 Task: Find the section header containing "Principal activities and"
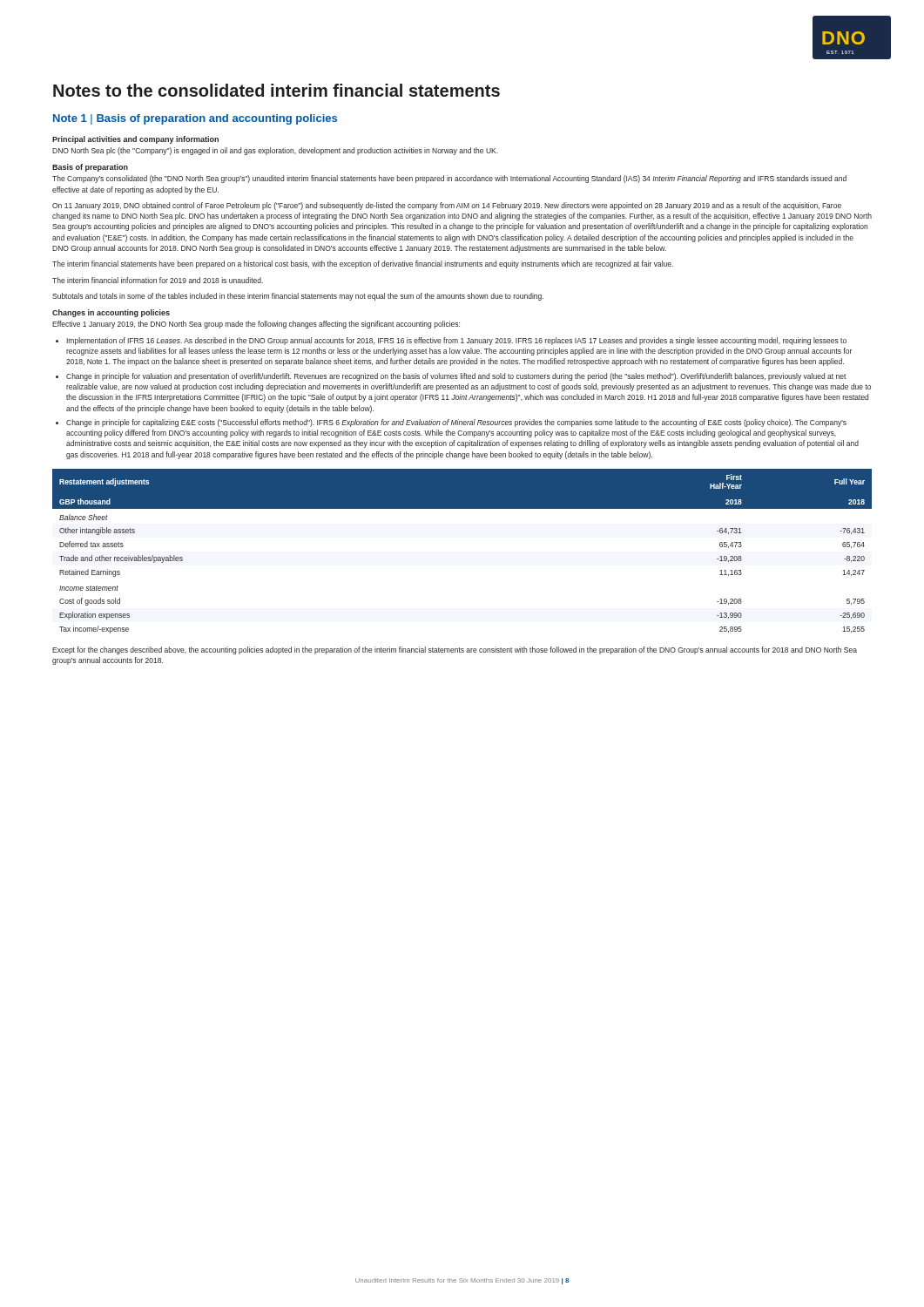coord(136,139)
